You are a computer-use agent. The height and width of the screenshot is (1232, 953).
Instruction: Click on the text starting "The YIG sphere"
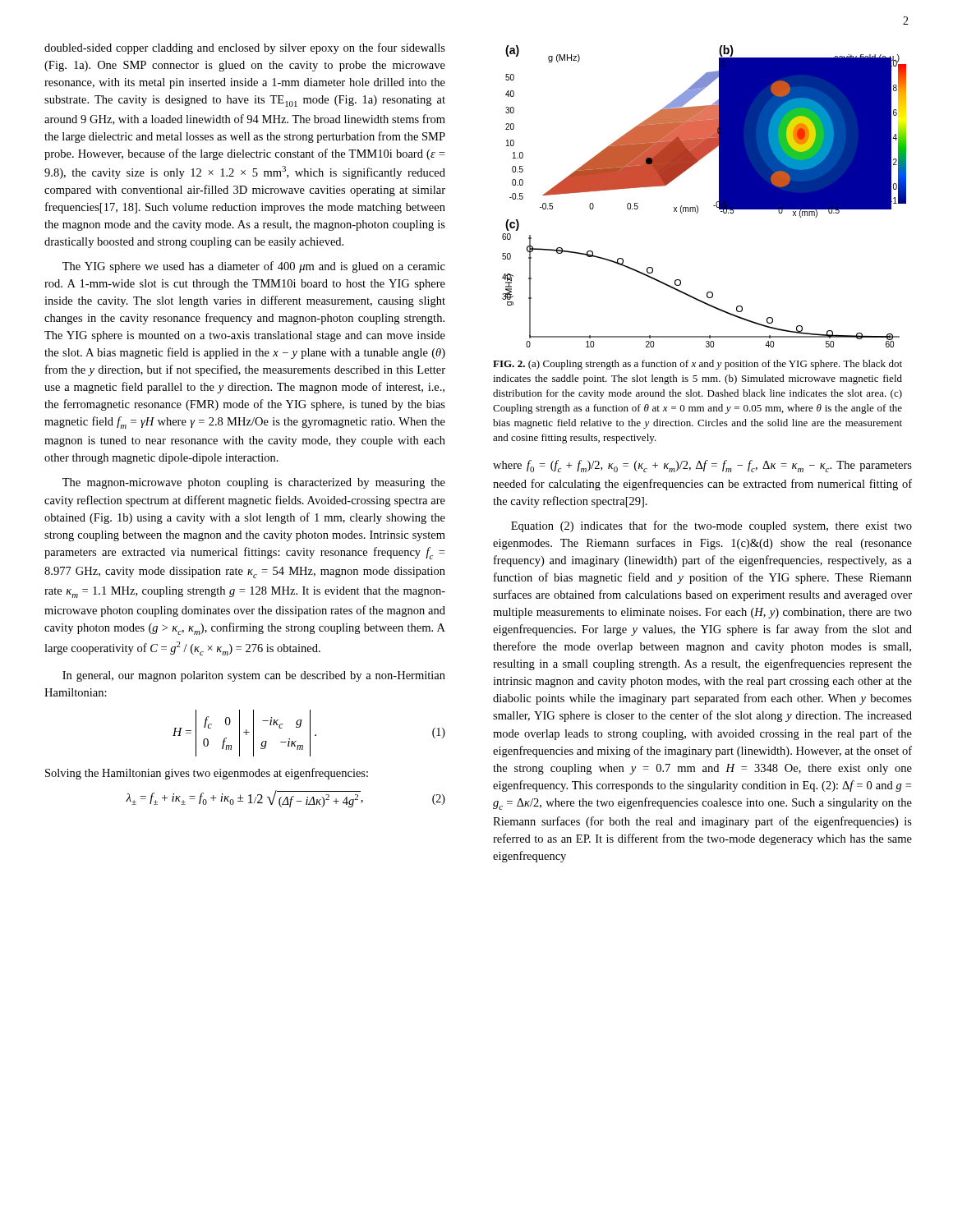(x=245, y=362)
